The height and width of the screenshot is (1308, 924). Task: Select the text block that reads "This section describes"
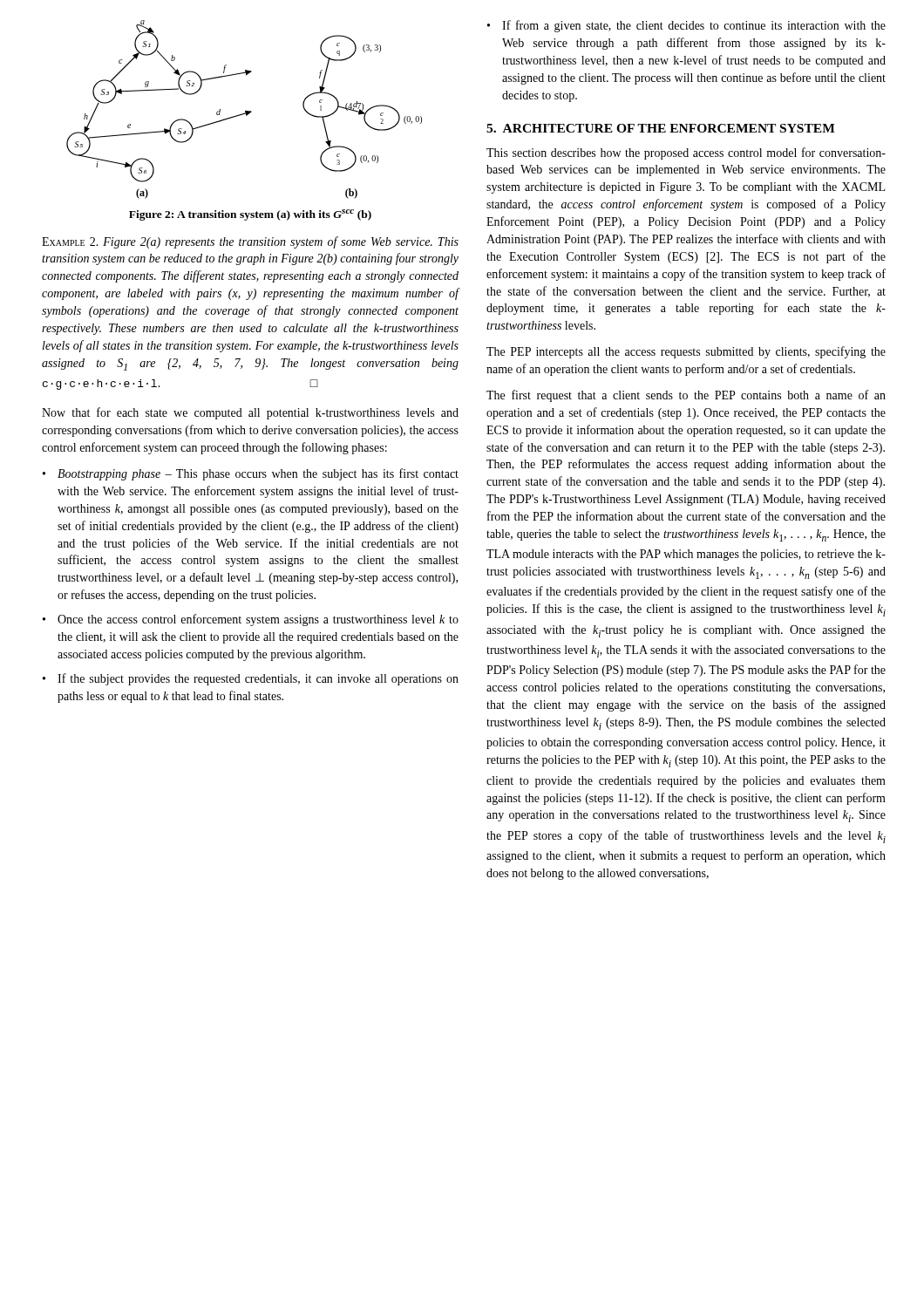(686, 239)
